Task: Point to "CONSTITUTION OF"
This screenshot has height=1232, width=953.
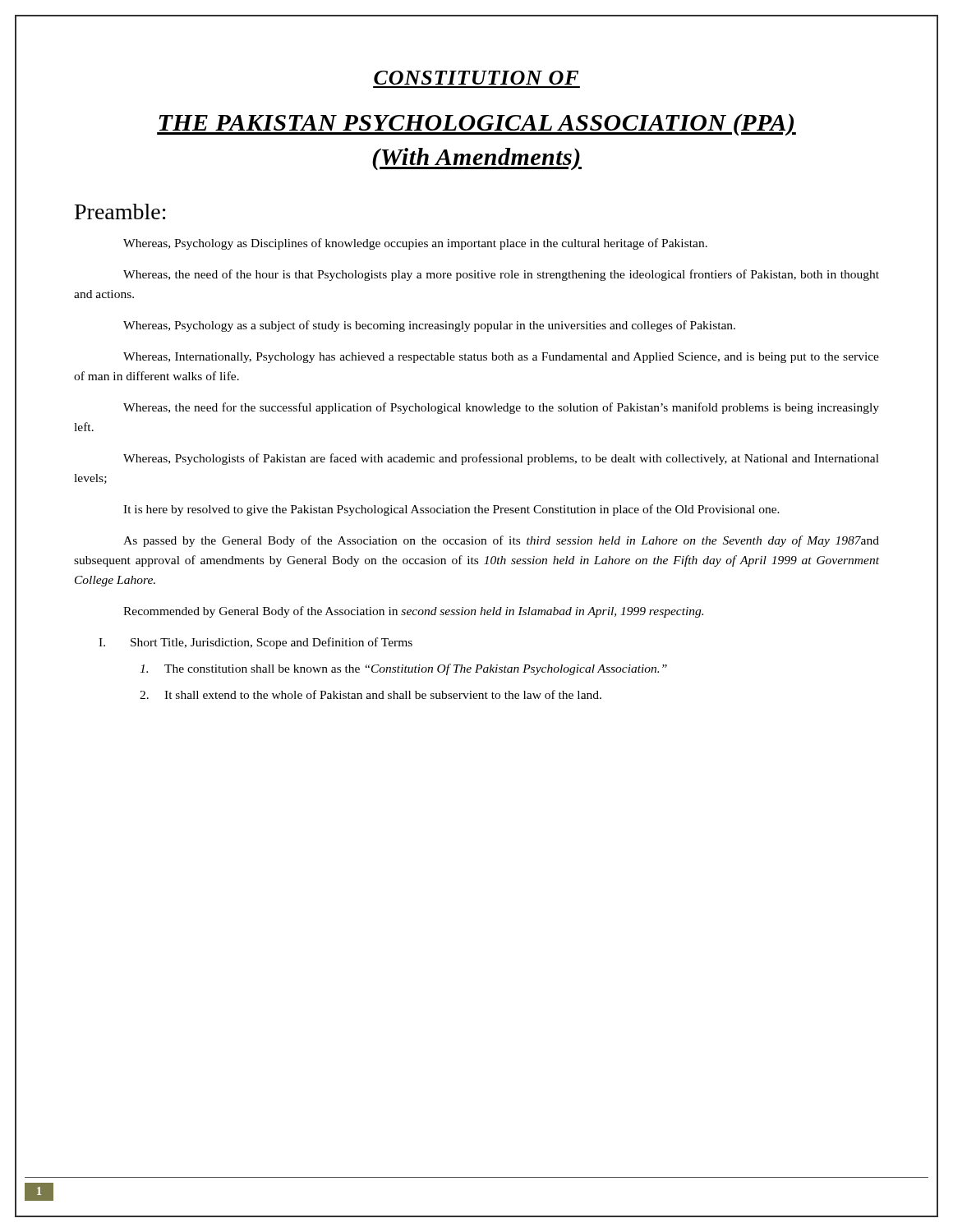Action: (476, 78)
